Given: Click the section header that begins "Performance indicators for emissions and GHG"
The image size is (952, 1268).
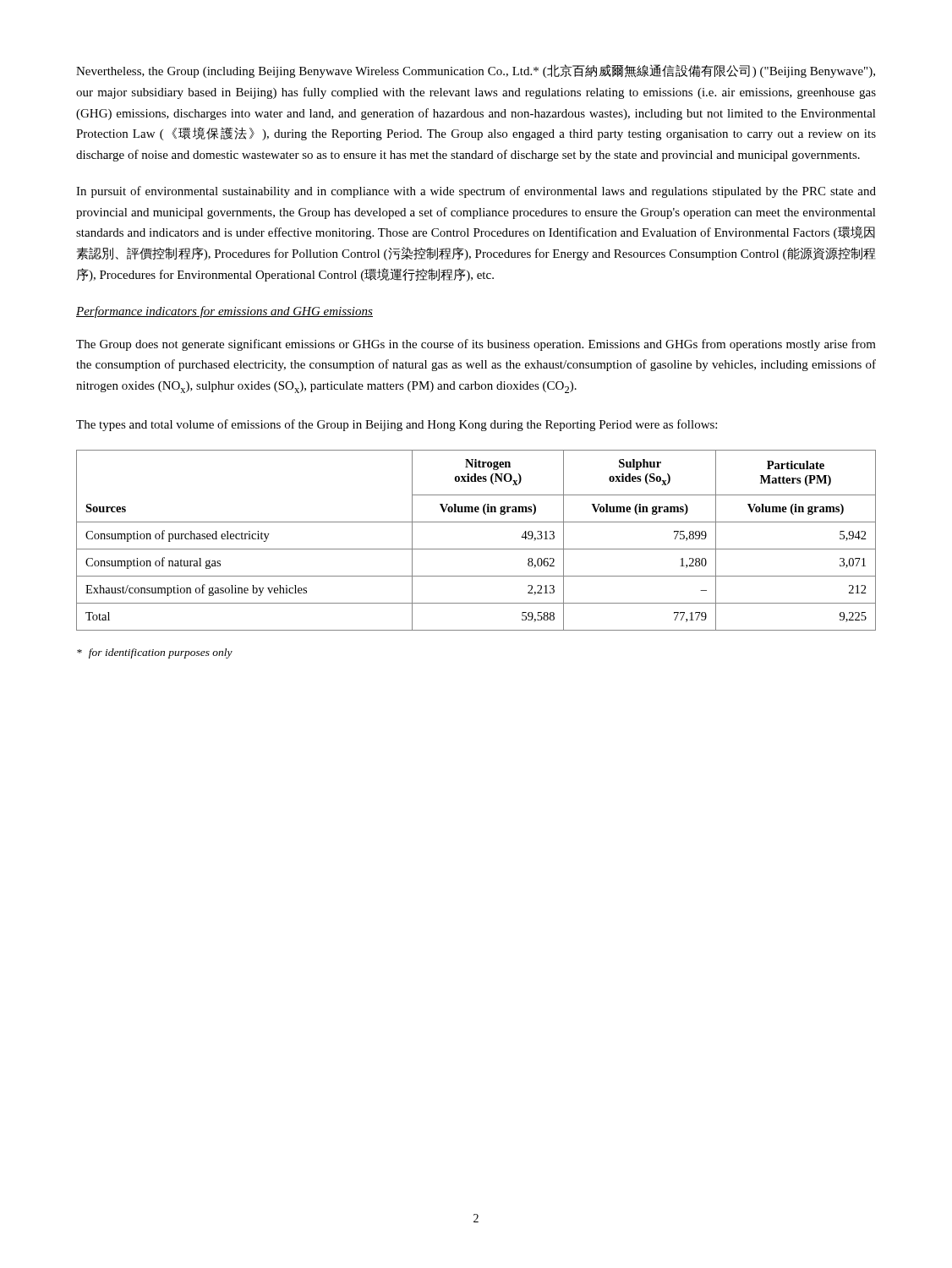Looking at the screenshot, I should [x=224, y=311].
